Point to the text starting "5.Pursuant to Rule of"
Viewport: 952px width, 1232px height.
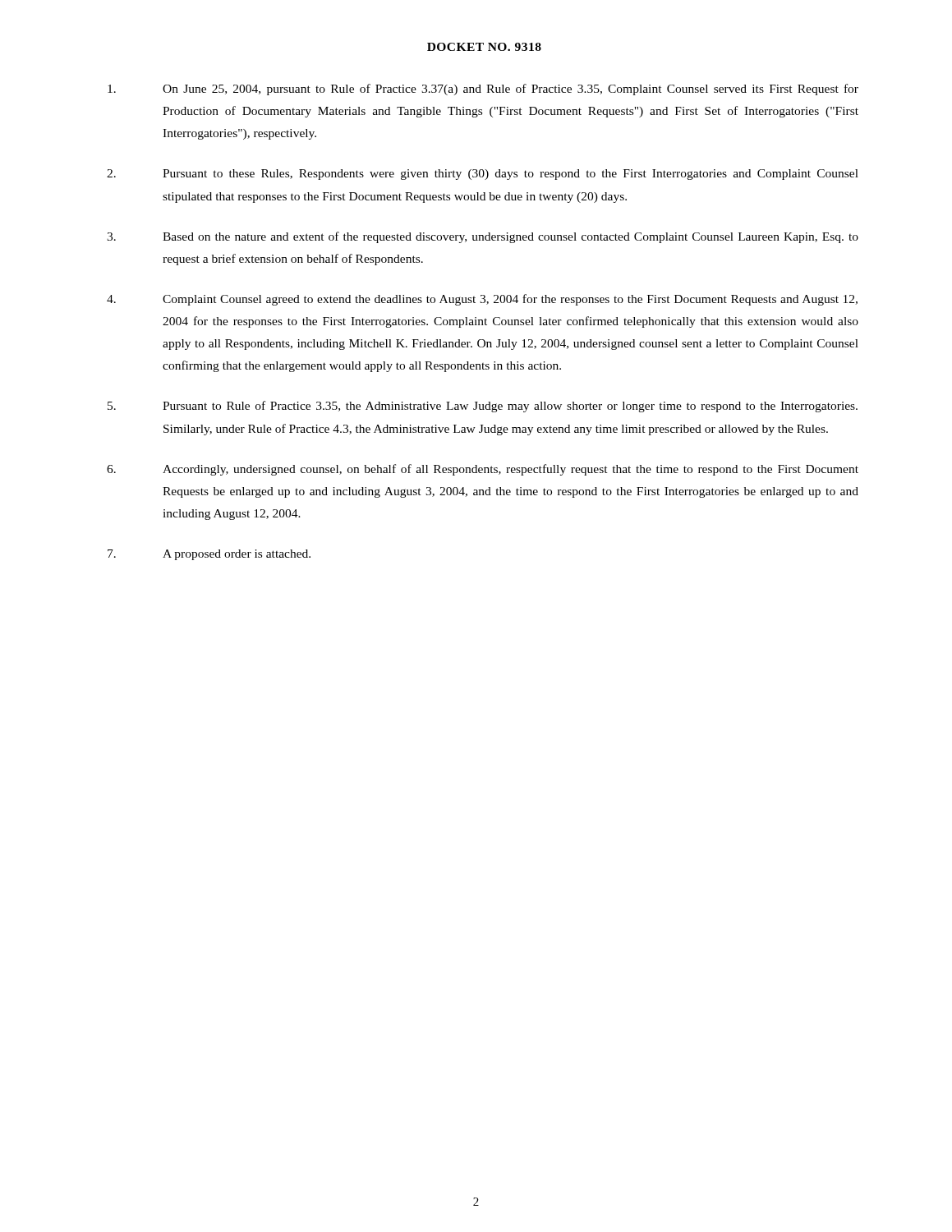(483, 417)
